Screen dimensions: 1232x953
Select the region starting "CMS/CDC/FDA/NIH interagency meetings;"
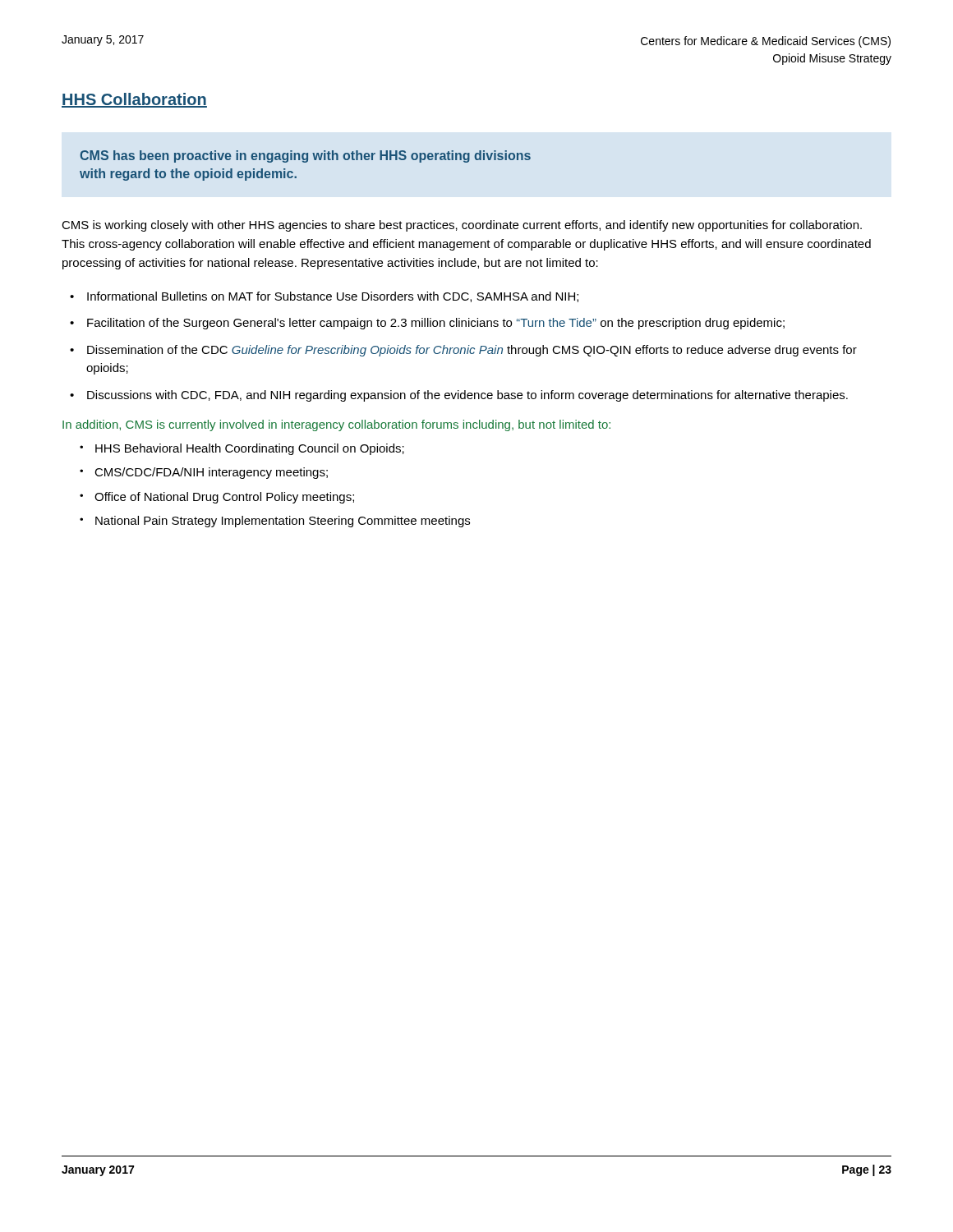pyautogui.click(x=212, y=472)
